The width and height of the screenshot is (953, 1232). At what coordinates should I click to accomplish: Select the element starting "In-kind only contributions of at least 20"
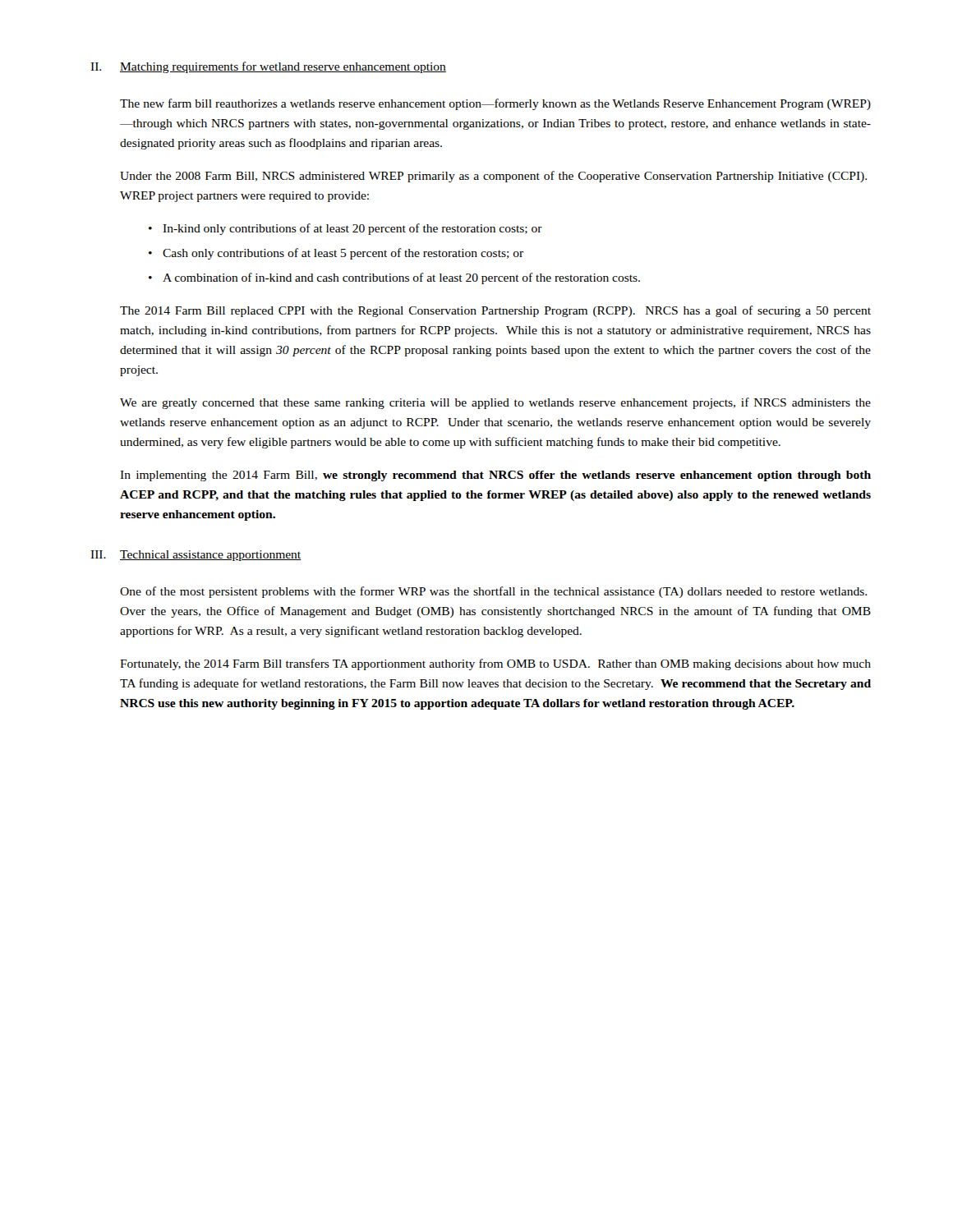click(x=352, y=228)
